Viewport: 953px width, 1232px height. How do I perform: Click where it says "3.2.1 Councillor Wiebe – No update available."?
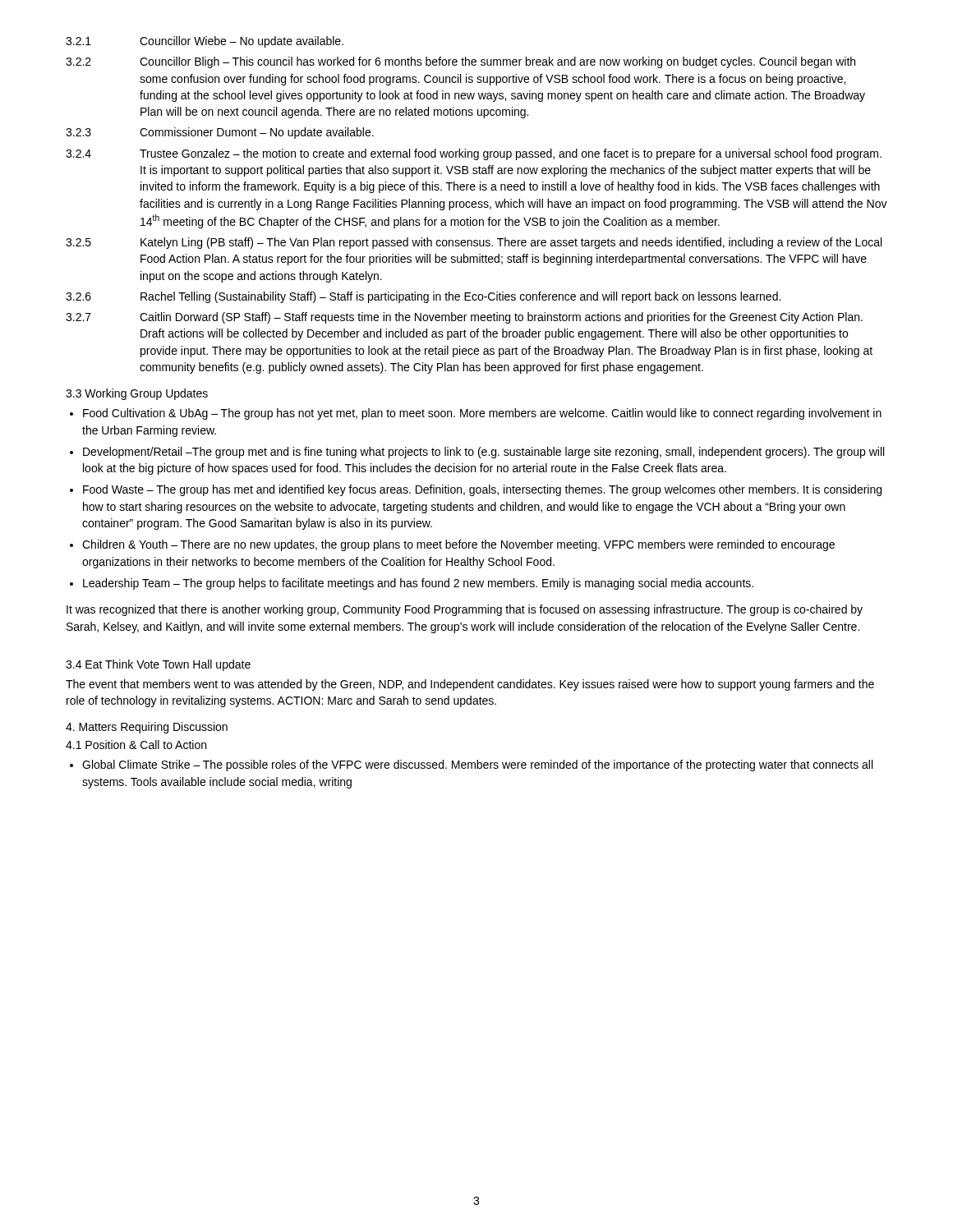point(205,42)
